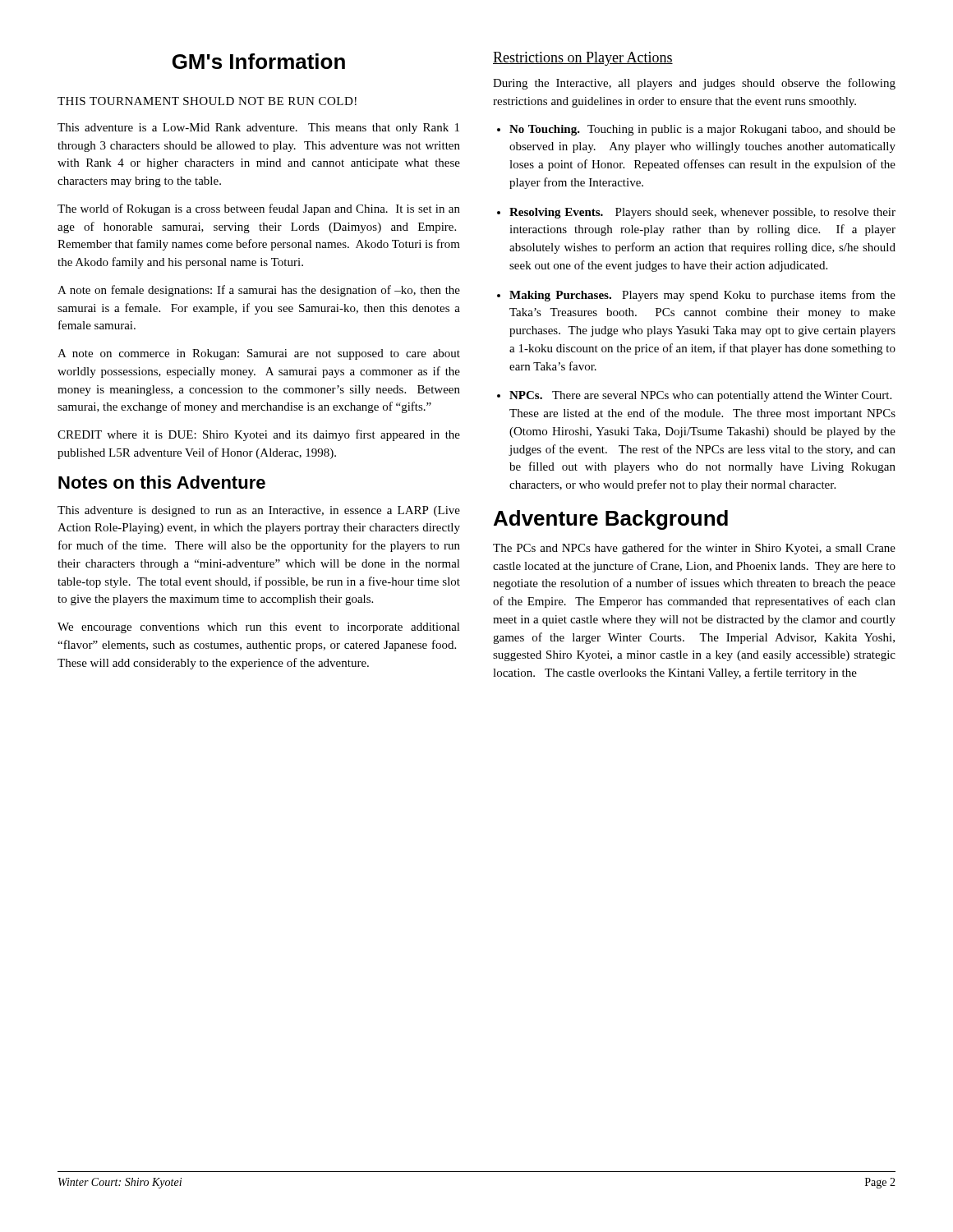Click on the region starting "This adventure is a"
The image size is (953, 1232).
tap(259, 155)
